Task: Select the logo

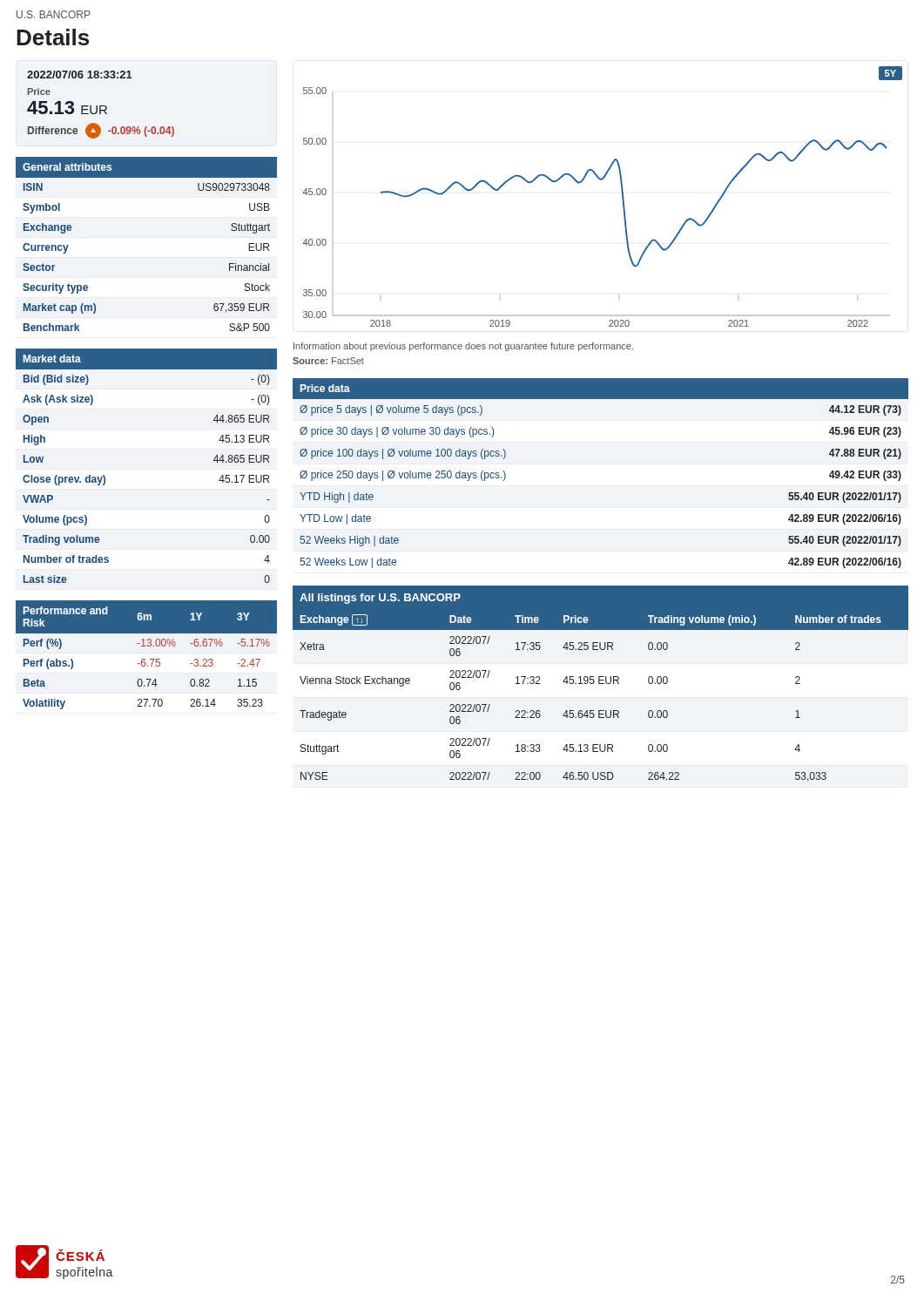Action: point(77,1266)
